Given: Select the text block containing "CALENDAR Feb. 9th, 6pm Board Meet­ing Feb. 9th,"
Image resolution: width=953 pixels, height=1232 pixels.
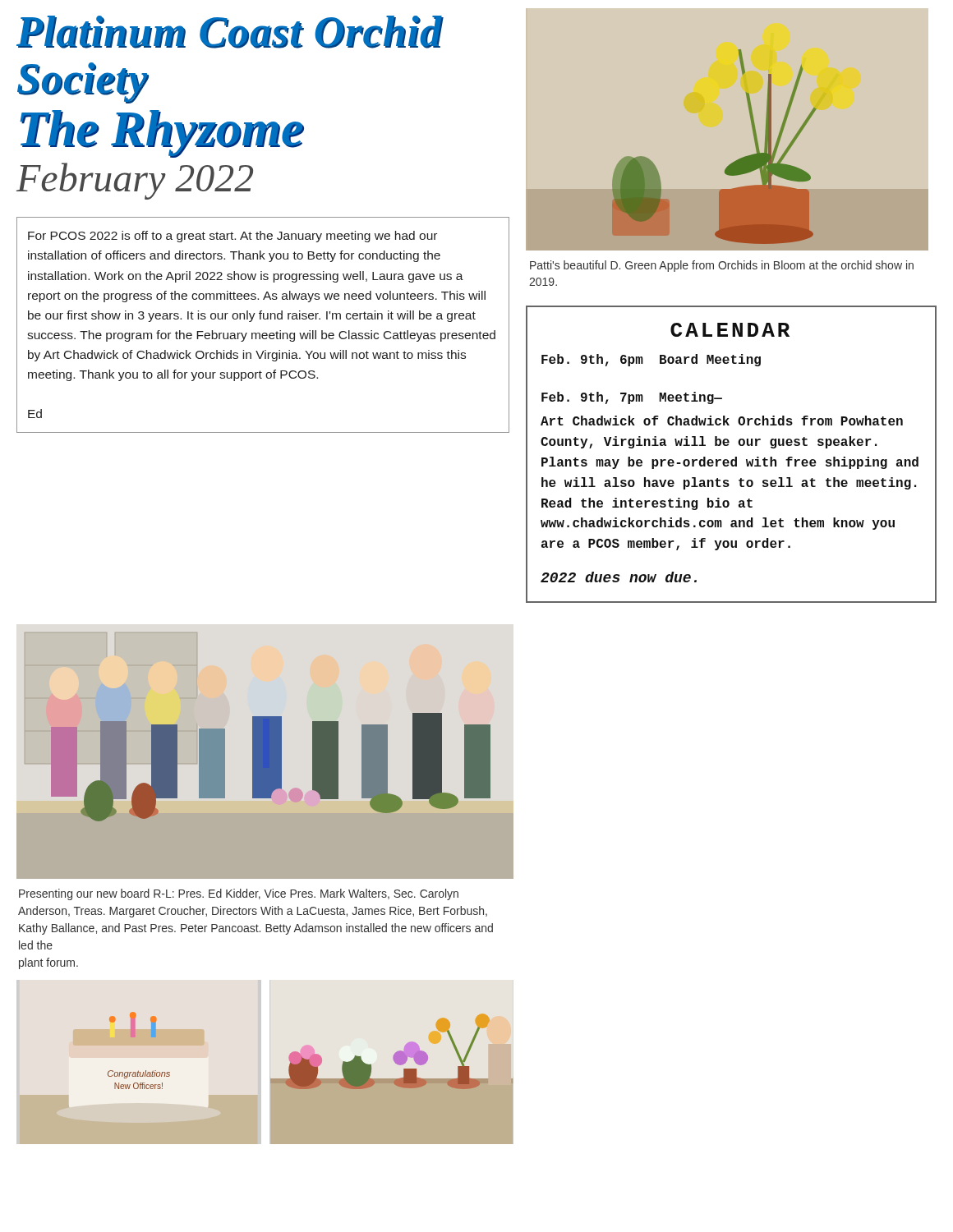Looking at the screenshot, I should pos(731,452).
